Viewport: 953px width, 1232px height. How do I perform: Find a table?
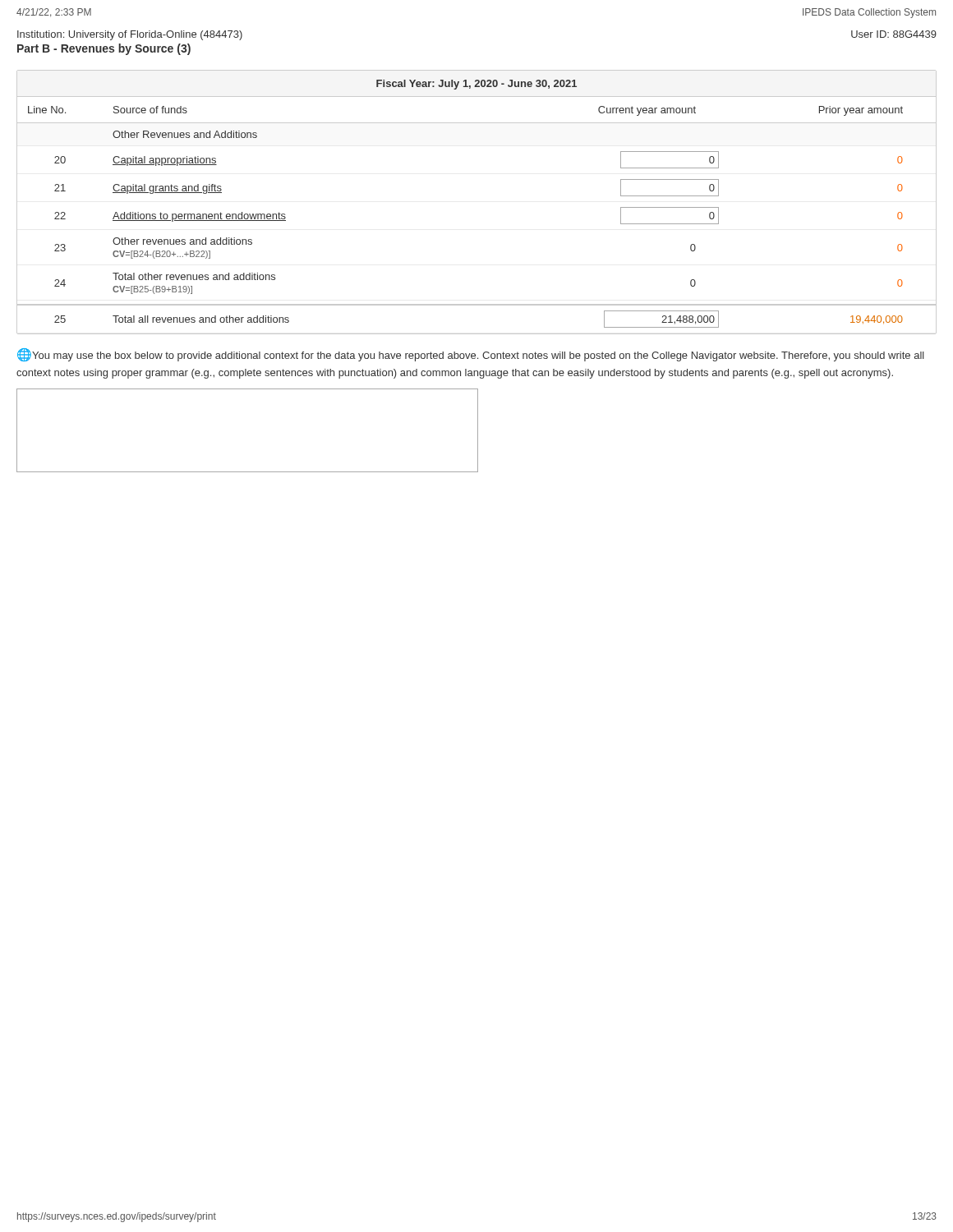coord(476,202)
